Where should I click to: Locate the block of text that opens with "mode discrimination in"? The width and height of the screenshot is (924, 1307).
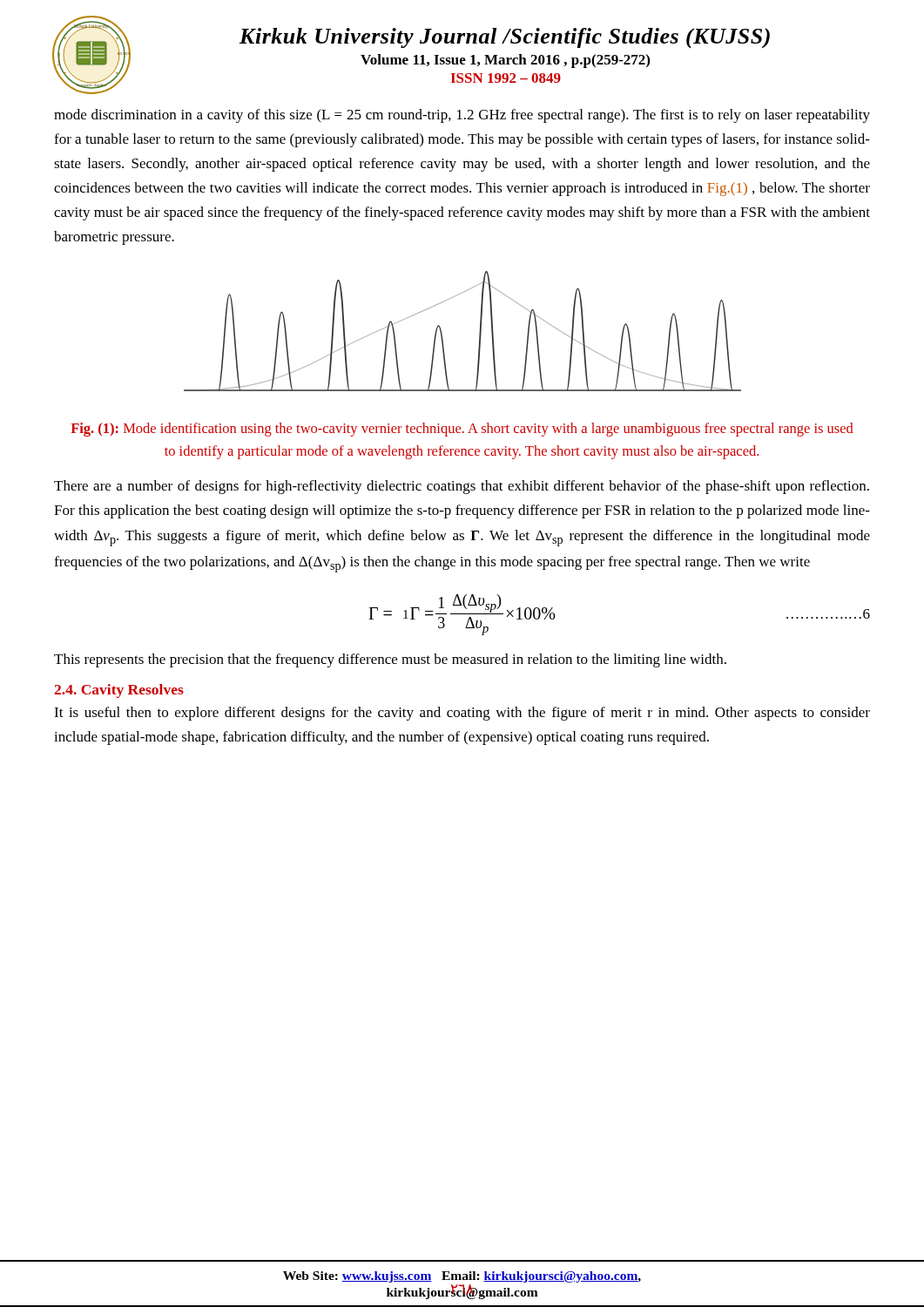coord(462,176)
